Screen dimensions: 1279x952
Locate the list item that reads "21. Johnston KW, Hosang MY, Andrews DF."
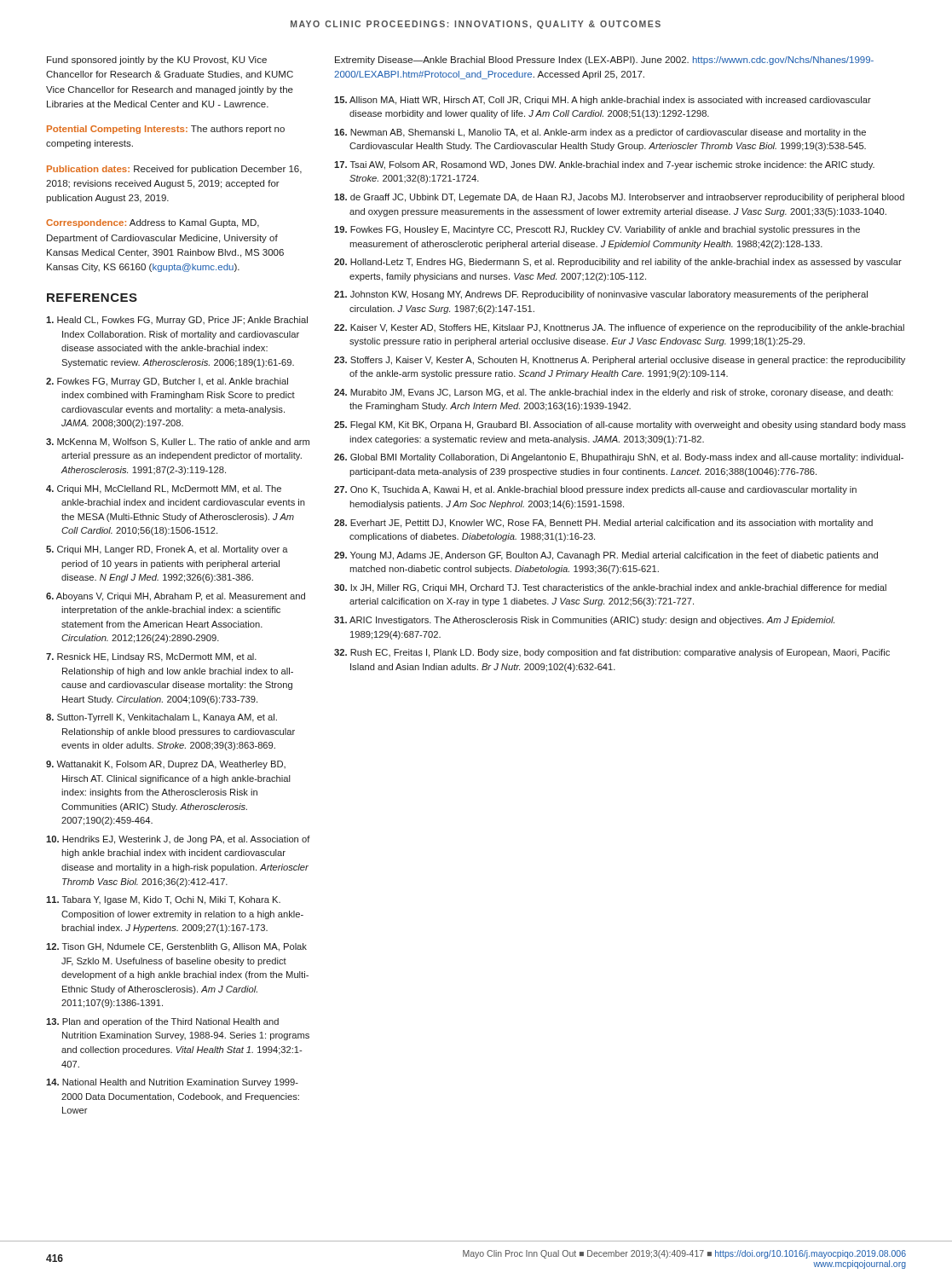[601, 302]
